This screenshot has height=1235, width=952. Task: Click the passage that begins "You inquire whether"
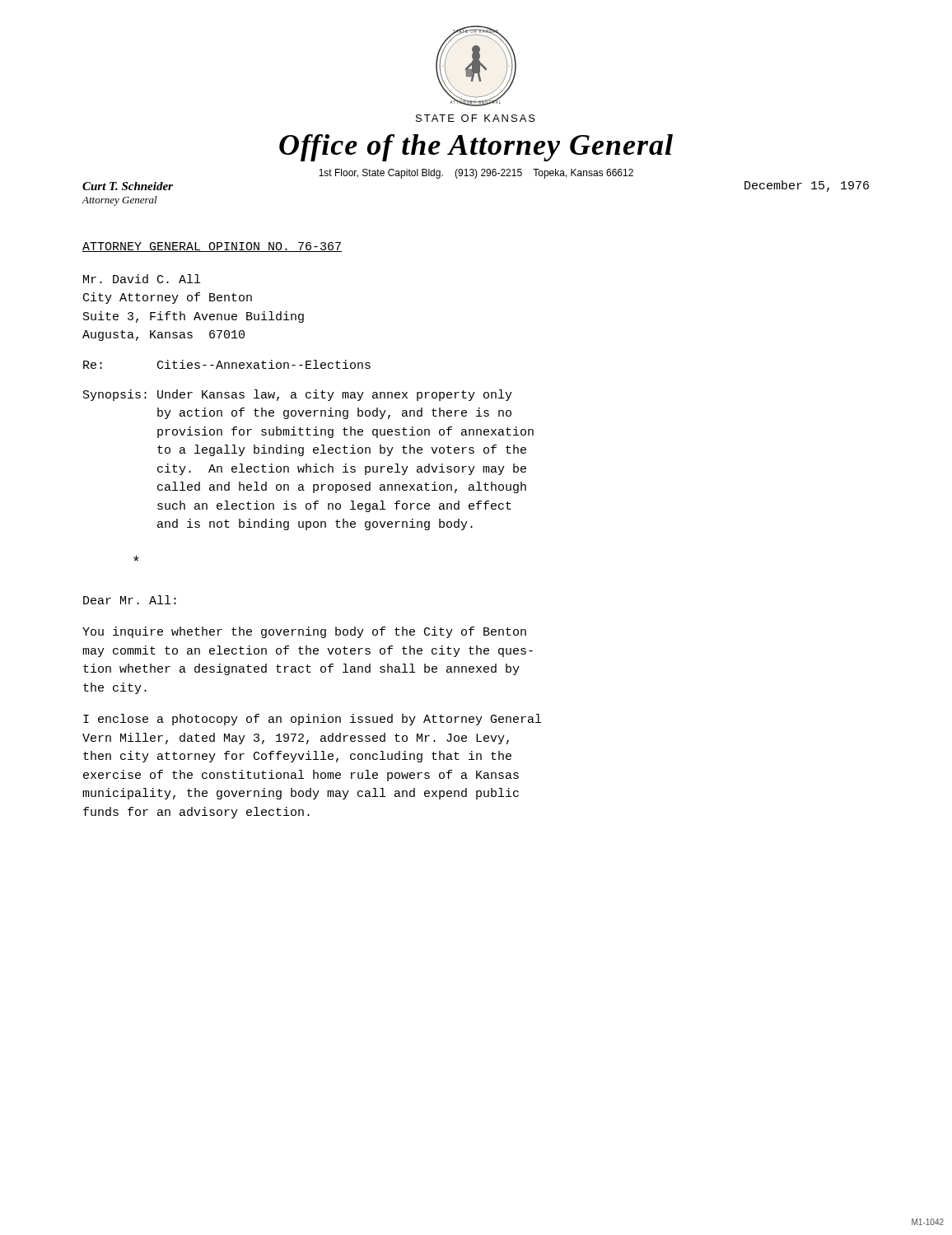(x=308, y=661)
